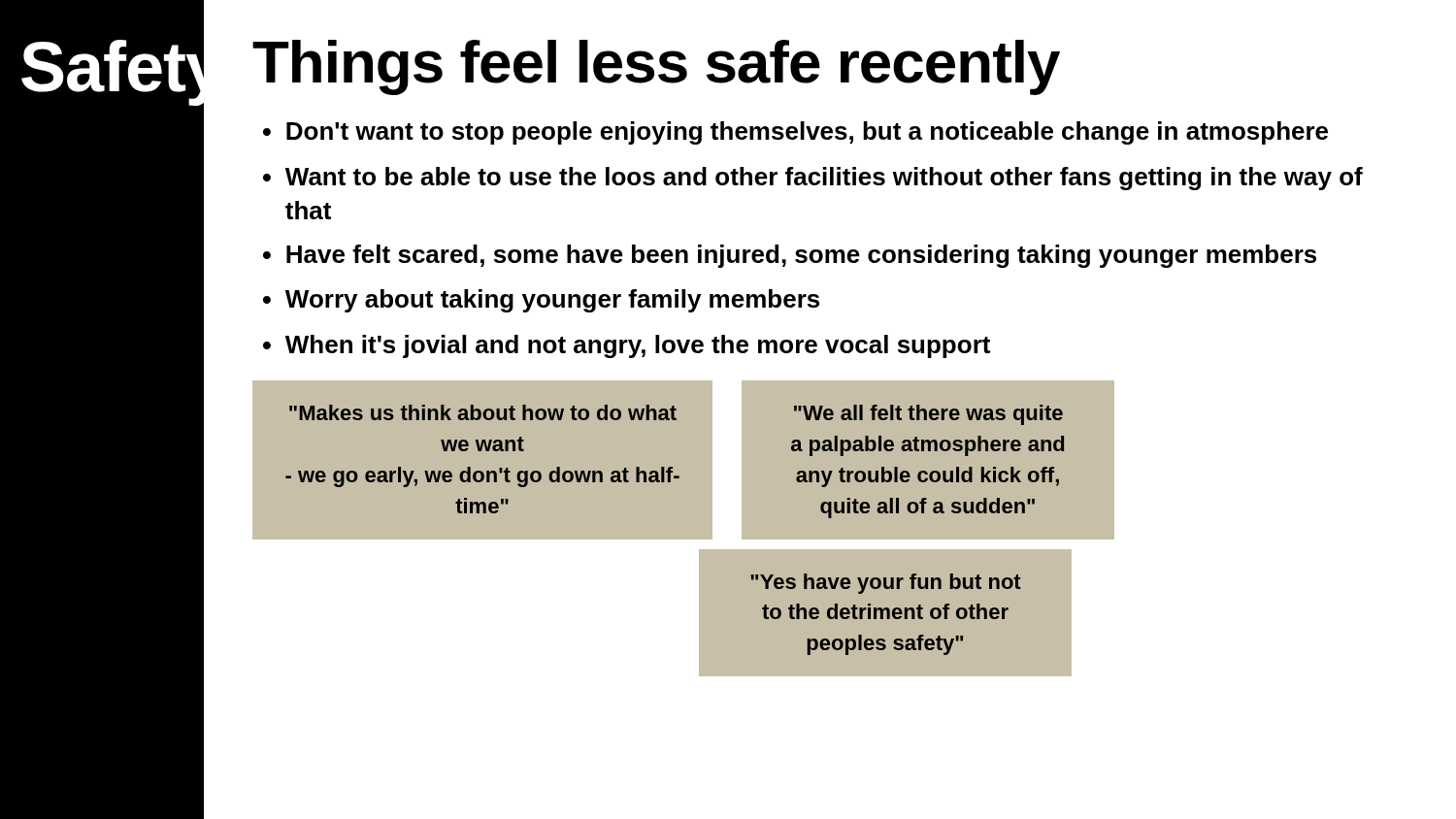The height and width of the screenshot is (819, 1456).
Task: Point to the text block starting ""Yes have your fun but notto"
Action: [885, 612]
